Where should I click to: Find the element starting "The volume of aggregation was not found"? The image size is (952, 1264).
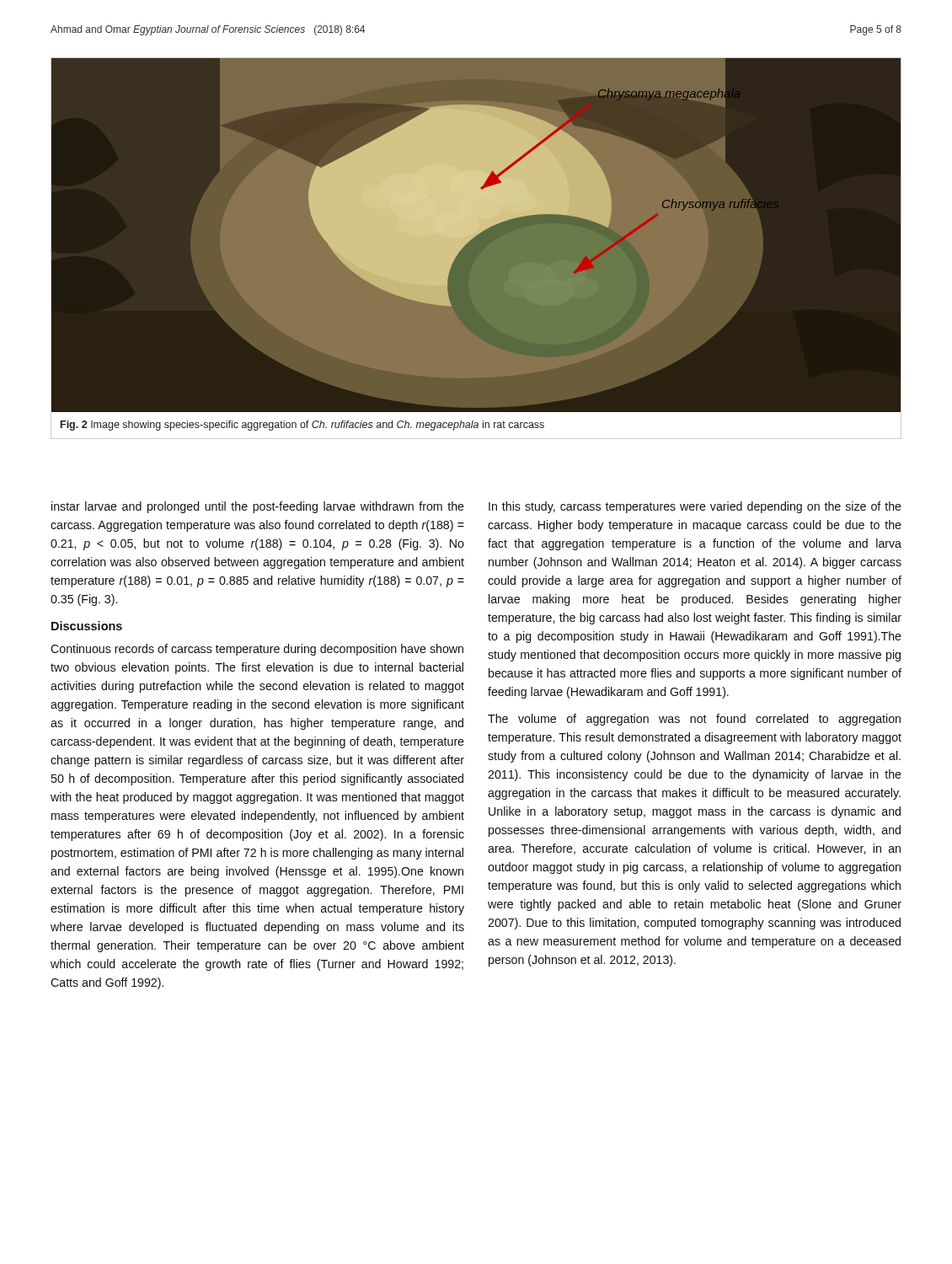[x=695, y=839]
